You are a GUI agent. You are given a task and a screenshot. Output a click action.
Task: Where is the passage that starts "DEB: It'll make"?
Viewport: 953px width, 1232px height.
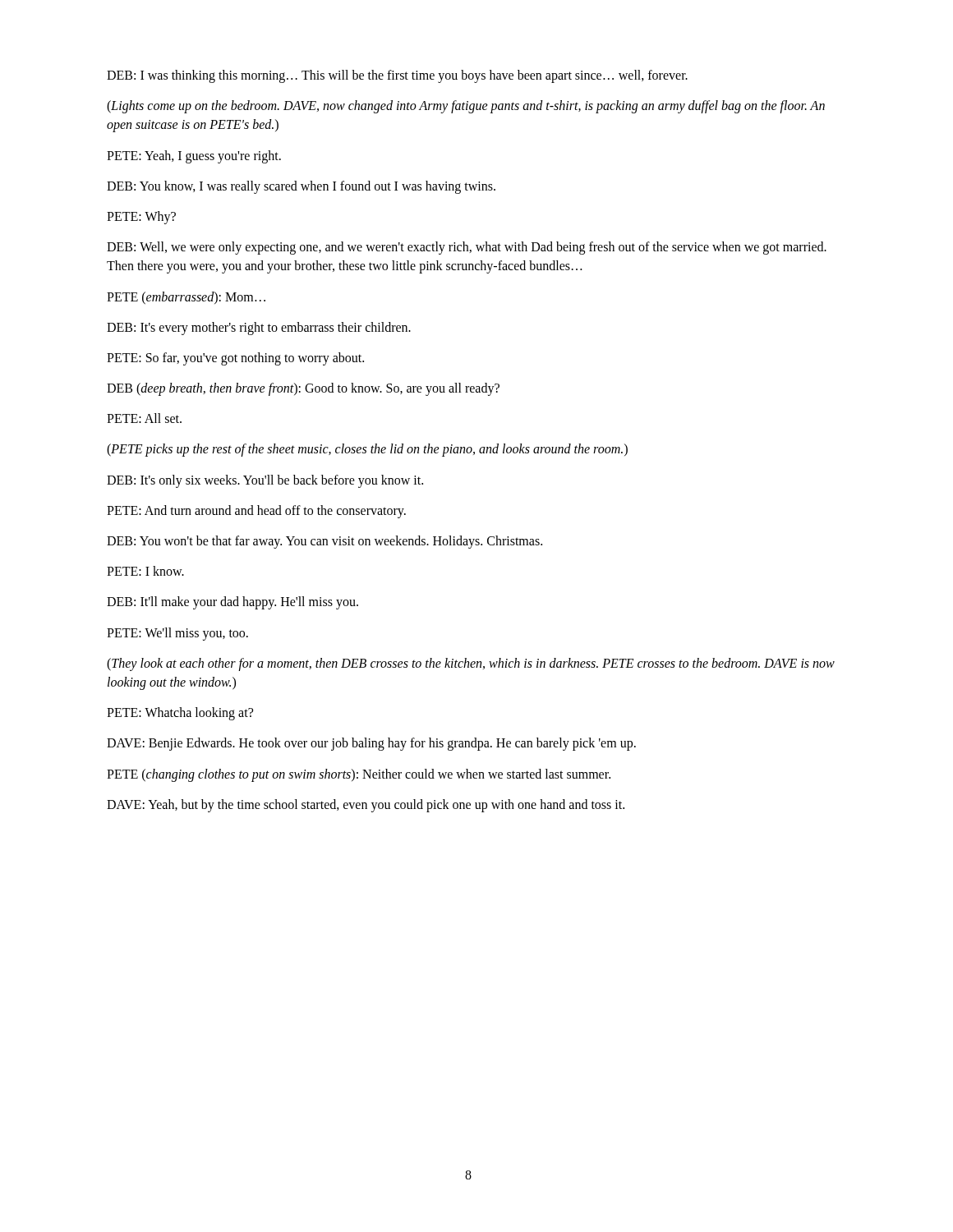point(233,602)
